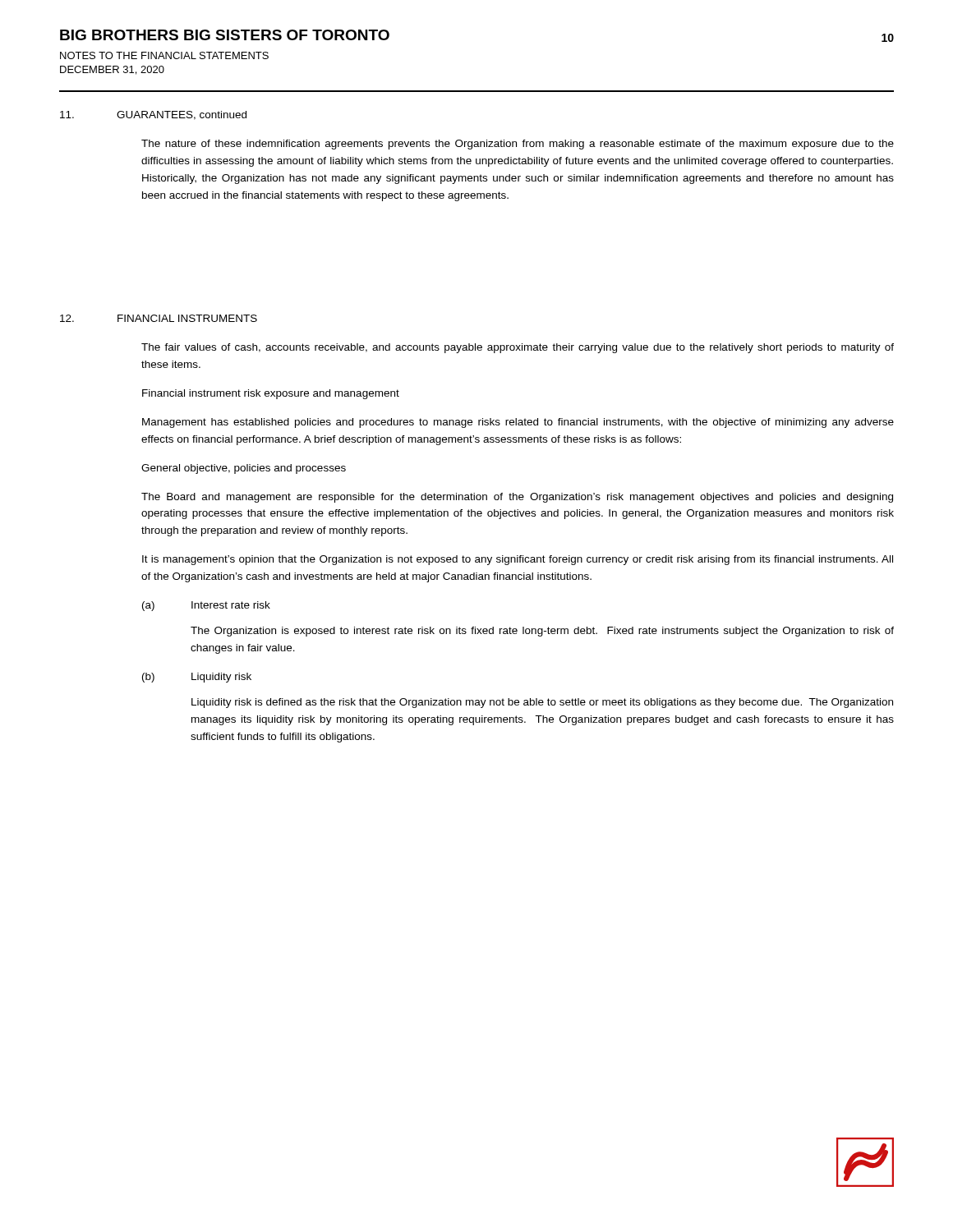
Task: Find the block on this page that starts "(b) Liquidity risk Liquidity"
Action: pyautogui.click(x=518, y=707)
